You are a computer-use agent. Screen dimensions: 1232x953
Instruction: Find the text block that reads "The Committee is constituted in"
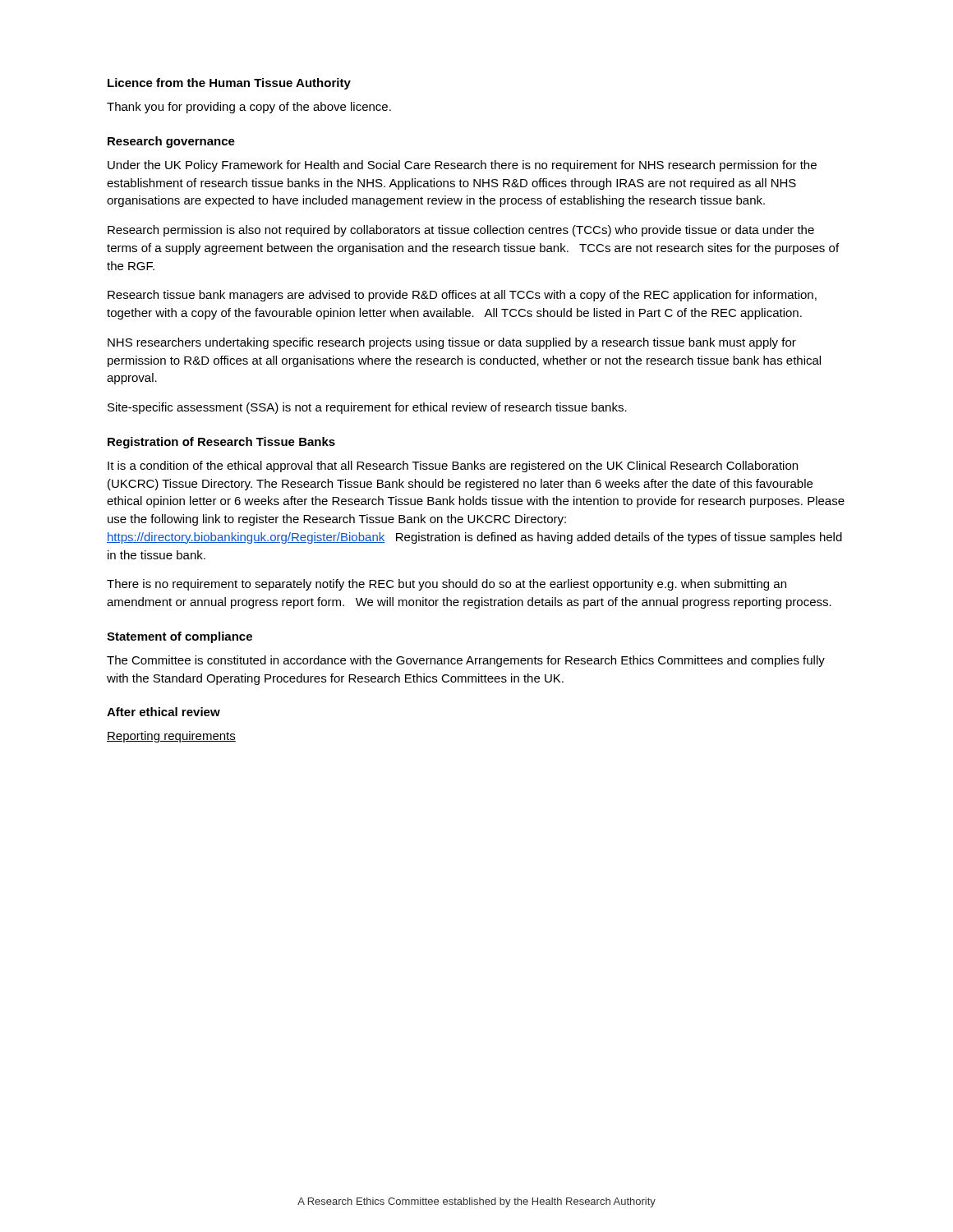466,669
